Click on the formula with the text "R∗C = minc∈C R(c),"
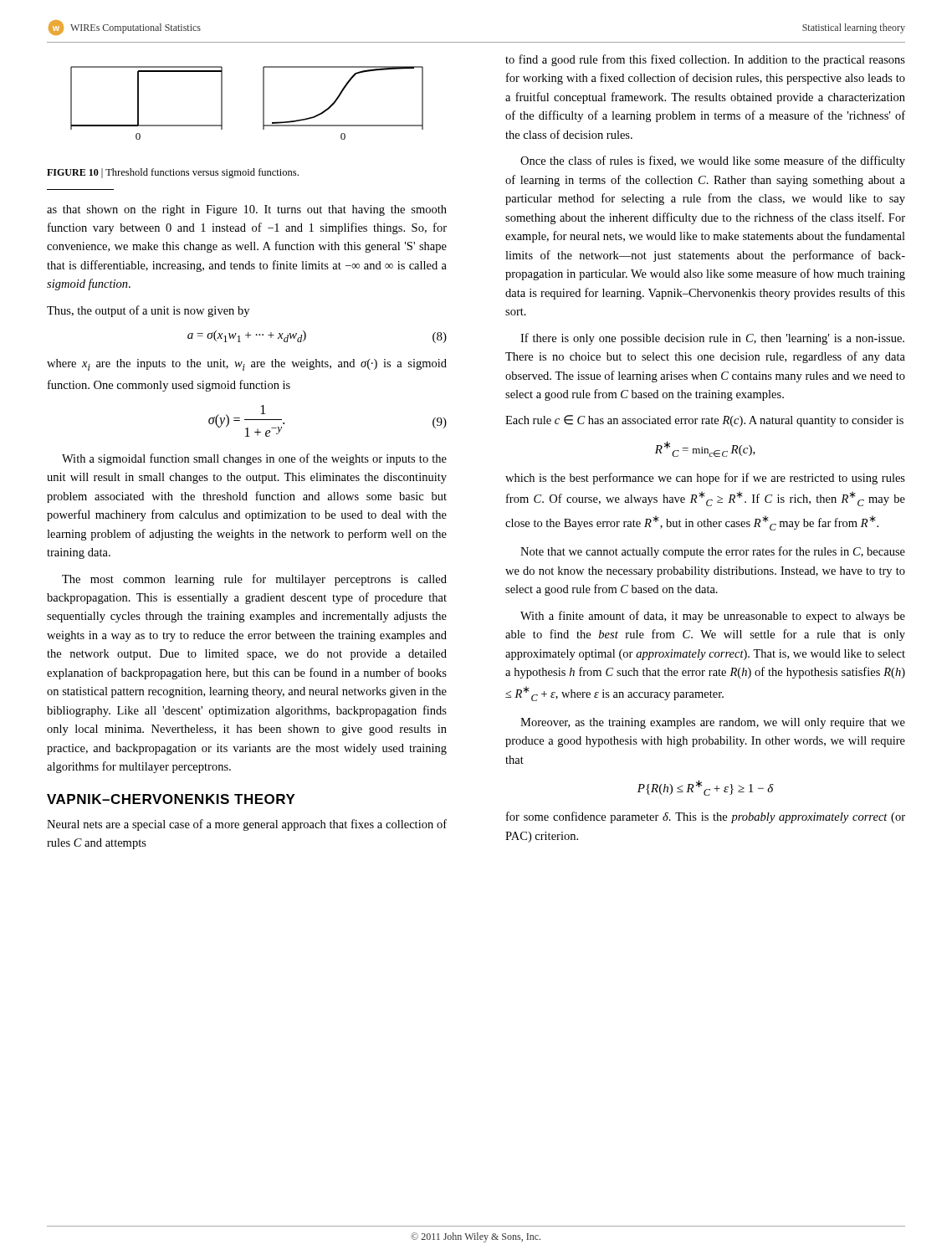This screenshot has width=952, height=1255. coord(705,449)
